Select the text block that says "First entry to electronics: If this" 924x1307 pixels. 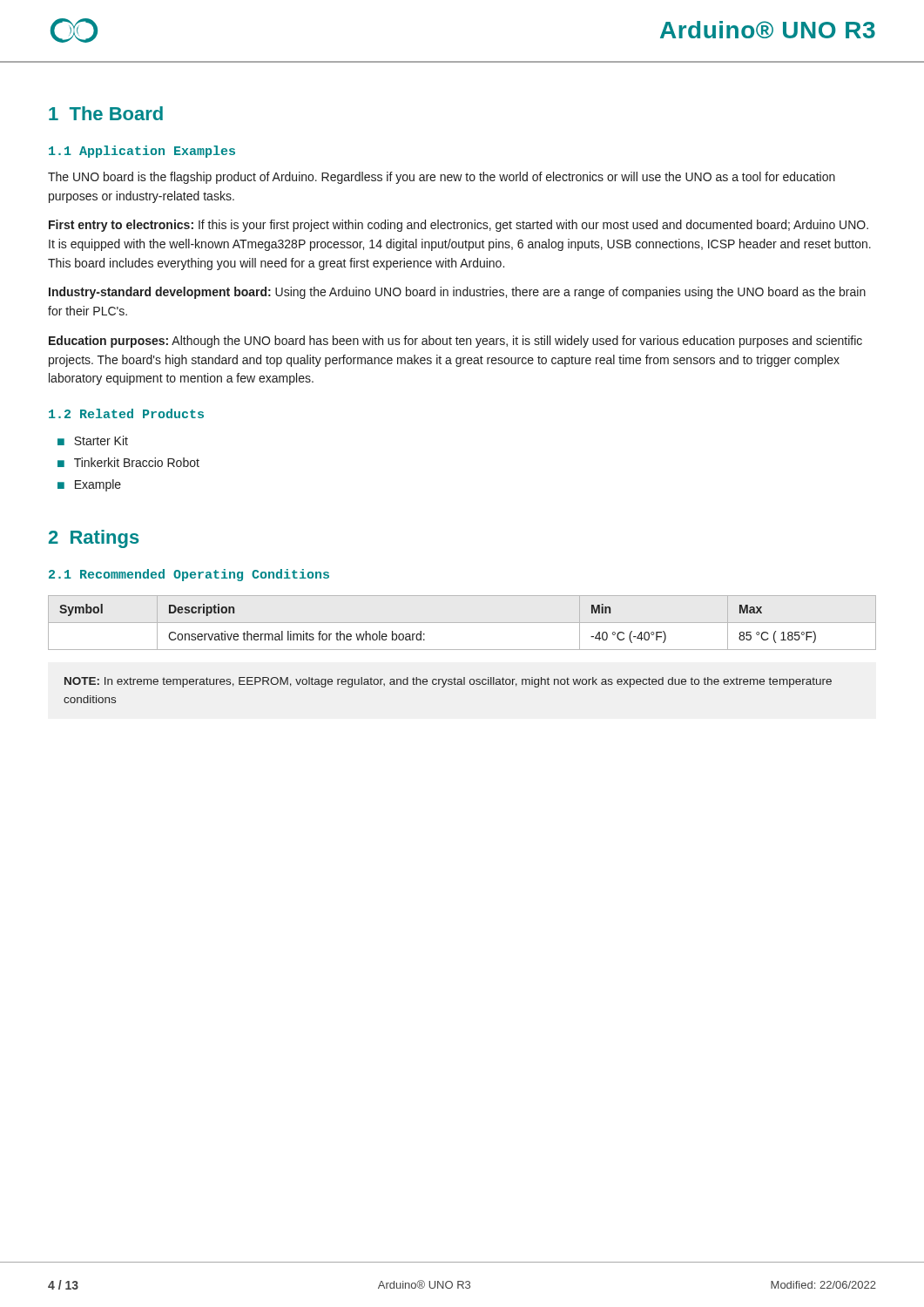(460, 244)
